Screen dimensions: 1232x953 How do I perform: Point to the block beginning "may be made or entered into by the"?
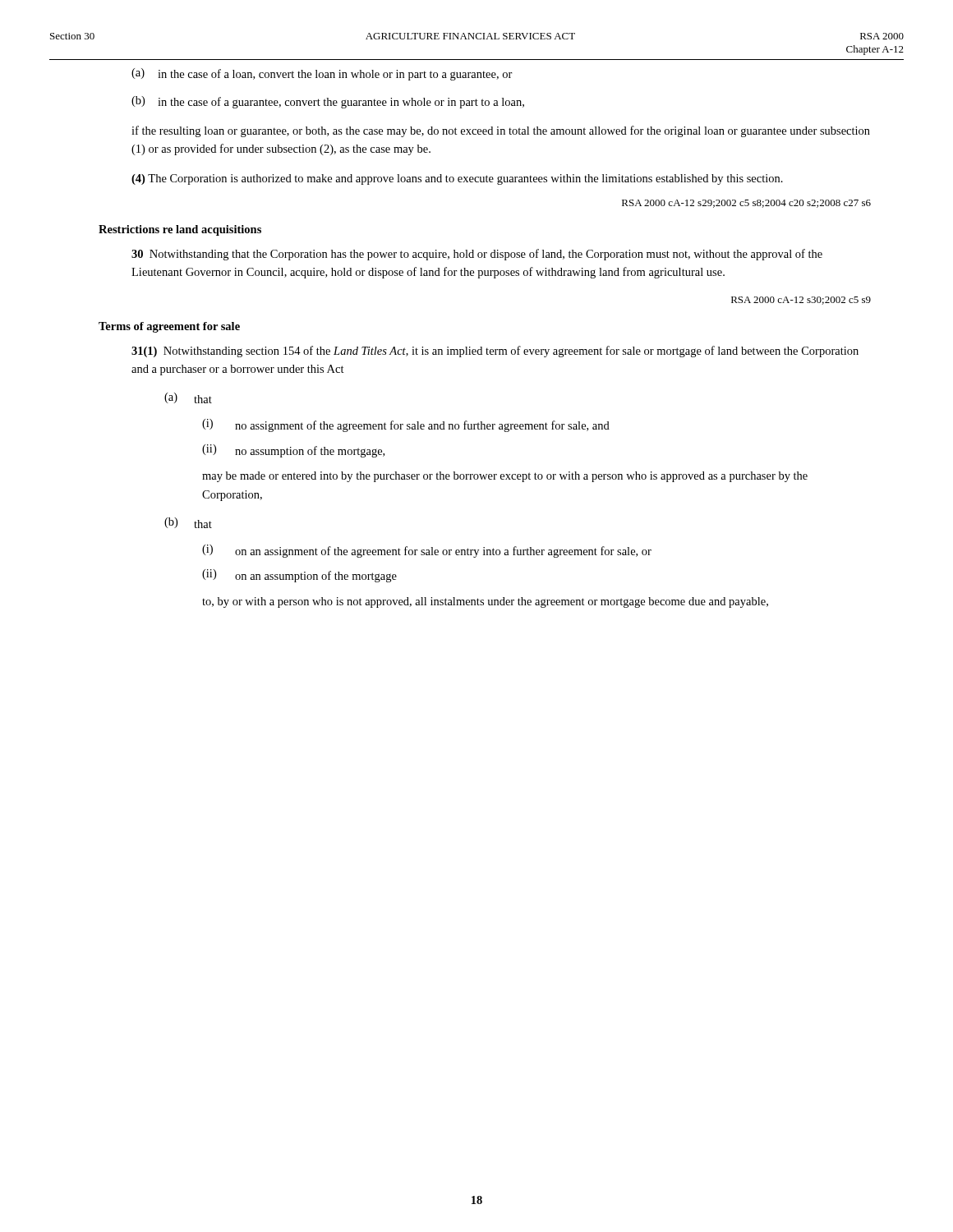[505, 485]
